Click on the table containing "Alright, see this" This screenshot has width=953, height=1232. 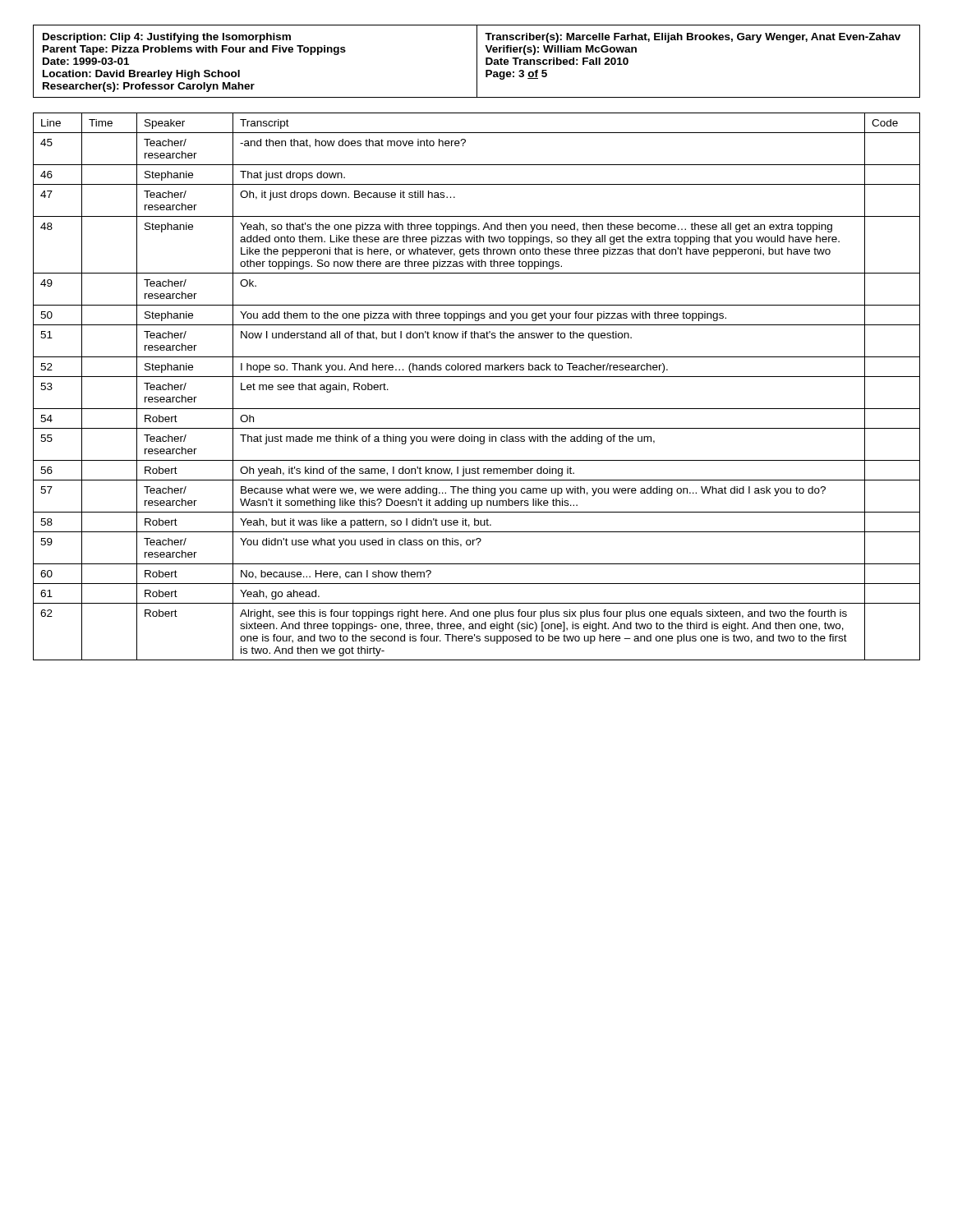(476, 386)
